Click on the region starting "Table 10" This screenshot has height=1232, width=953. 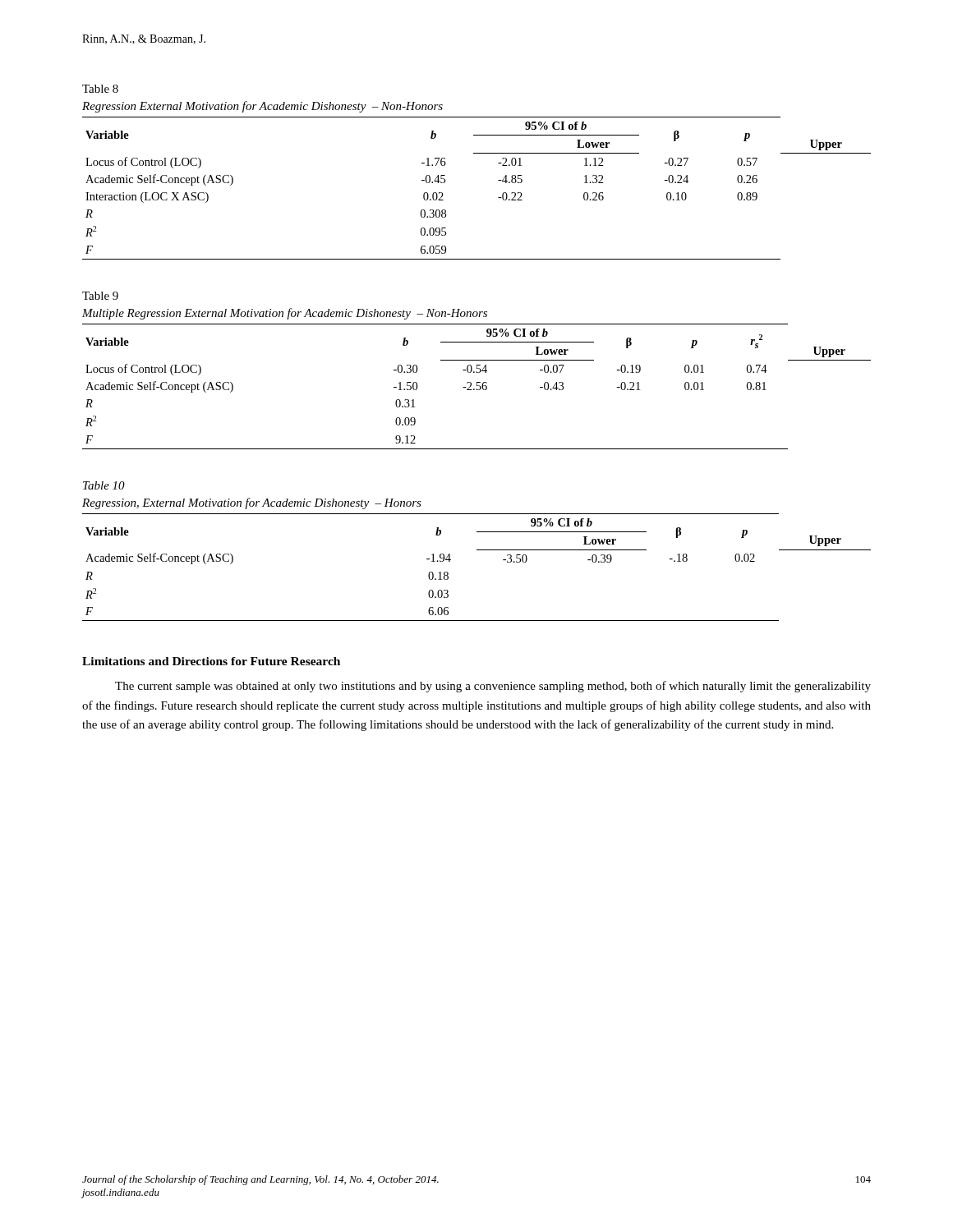click(103, 485)
